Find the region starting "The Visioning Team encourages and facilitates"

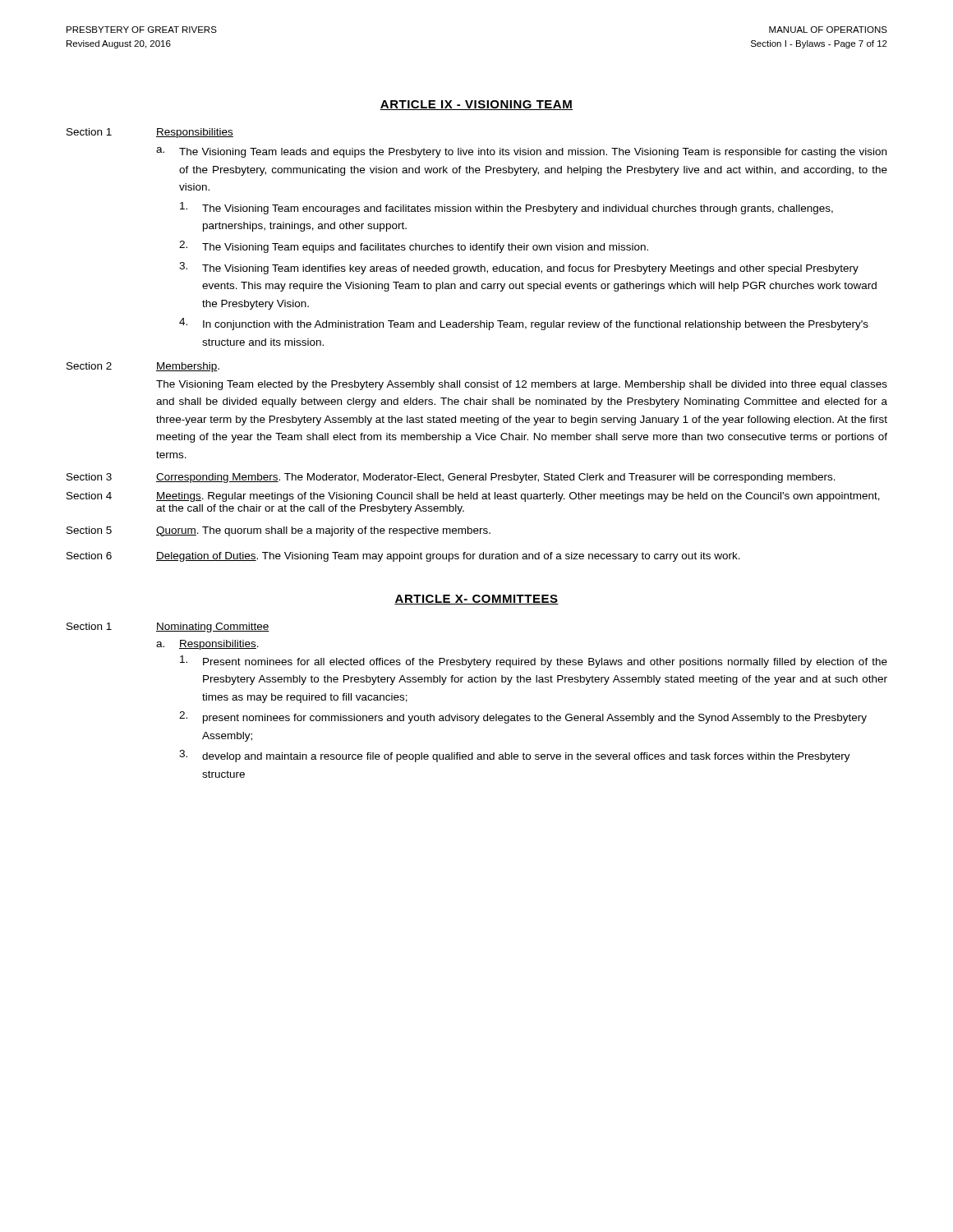pos(533,217)
